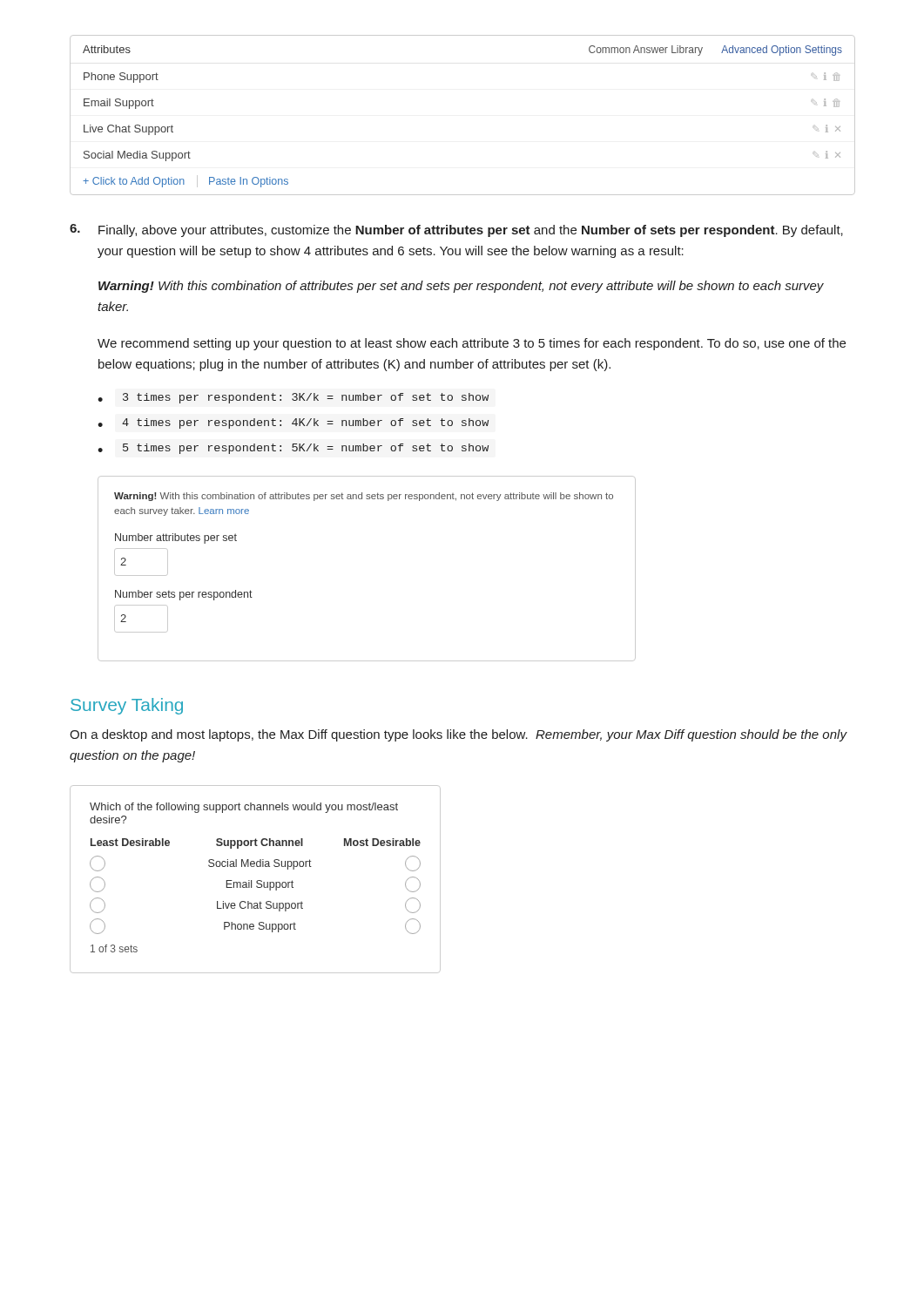Navigate to the block starting "• 3 times per"
Screen dimensions: 1307x924
pyautogui.click(x=297, y=399)
